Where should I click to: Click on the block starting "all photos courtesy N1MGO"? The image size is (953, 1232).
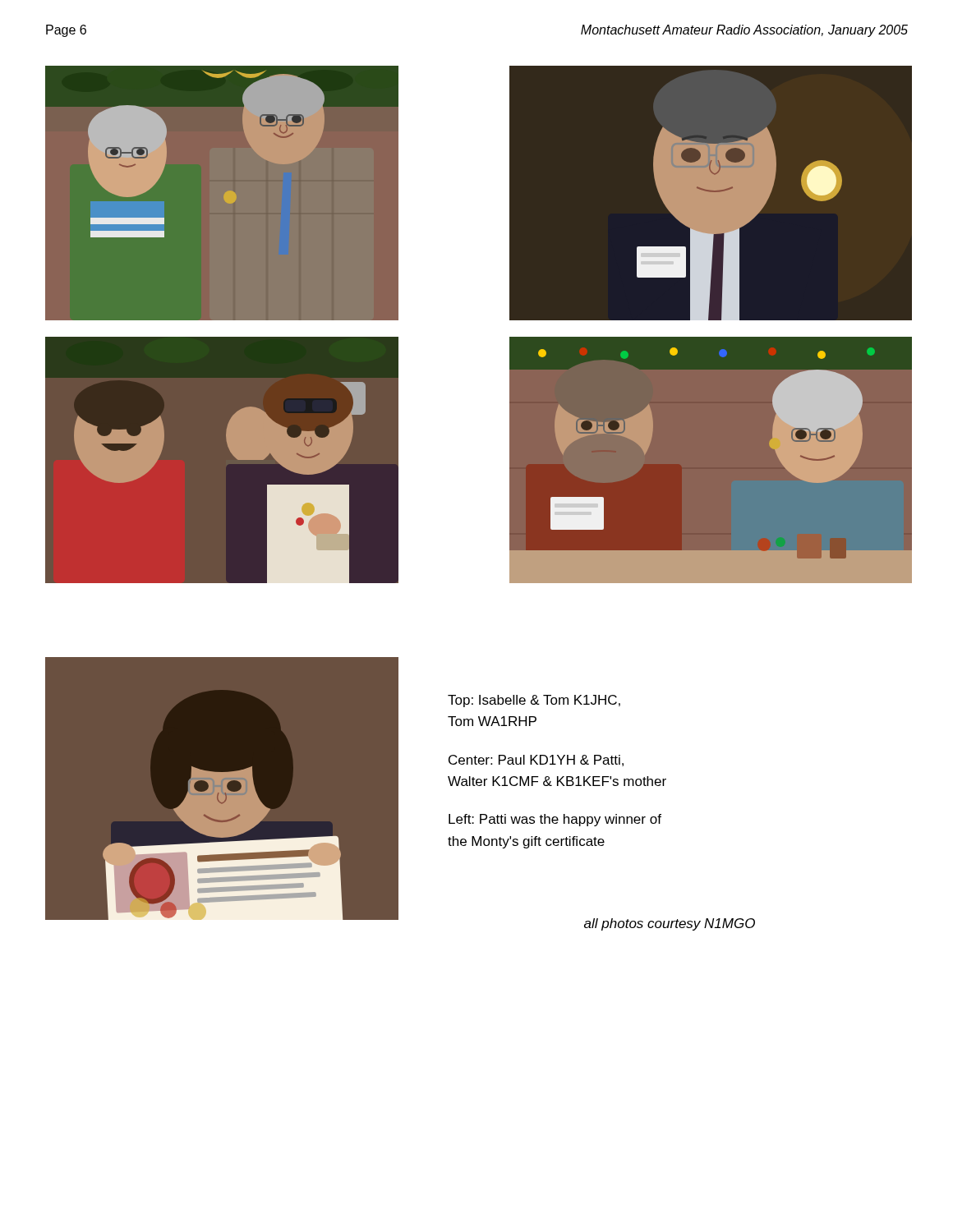click(x=670, y=924)
